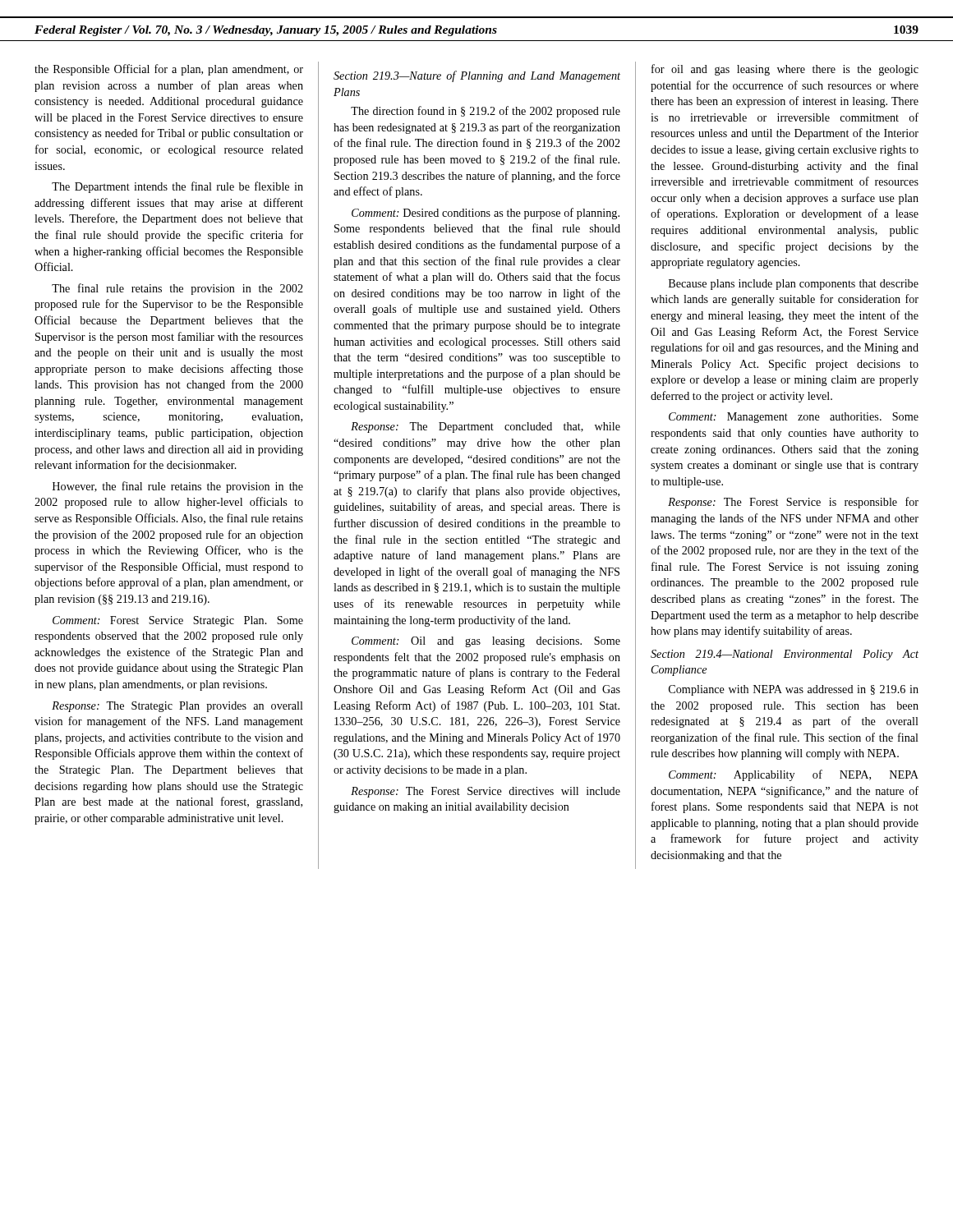
Task: Locate the region starting "However, the final rule retains the"
Action: pyautogui.click(x=169, y=543)
